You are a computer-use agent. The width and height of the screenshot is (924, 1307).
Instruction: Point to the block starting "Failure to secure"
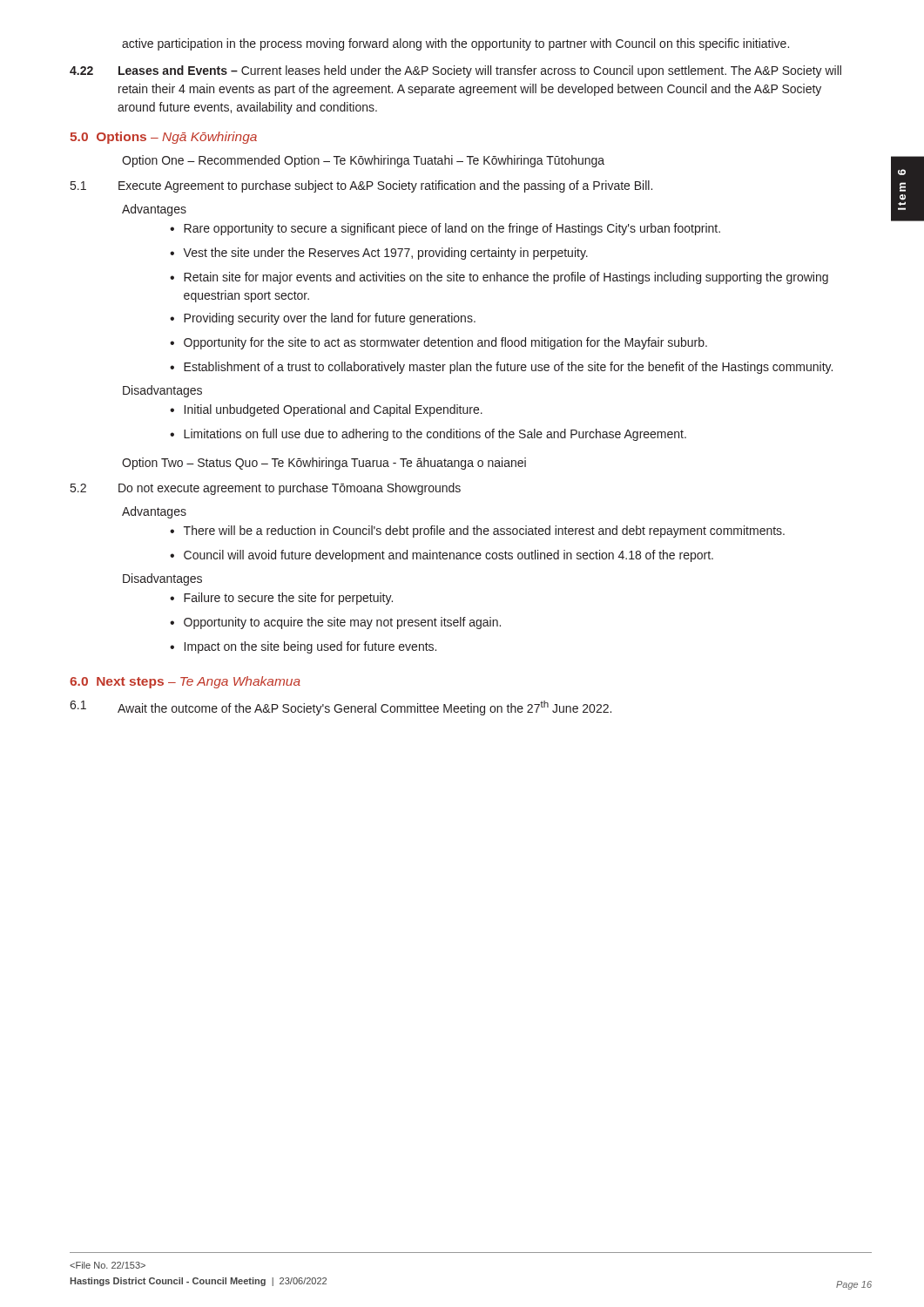(x=289, y=598)
